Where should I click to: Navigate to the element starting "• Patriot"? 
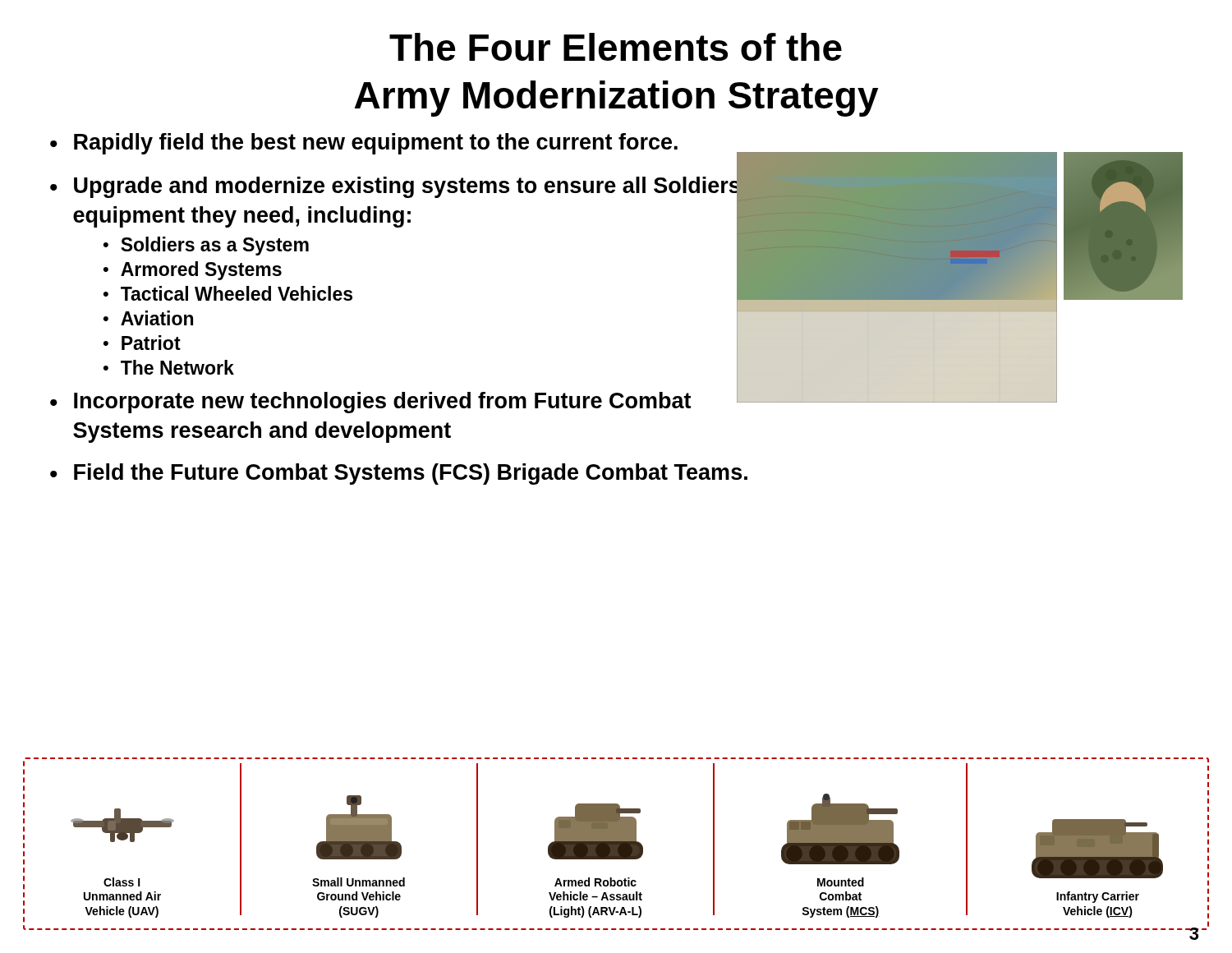coord(141,344)
